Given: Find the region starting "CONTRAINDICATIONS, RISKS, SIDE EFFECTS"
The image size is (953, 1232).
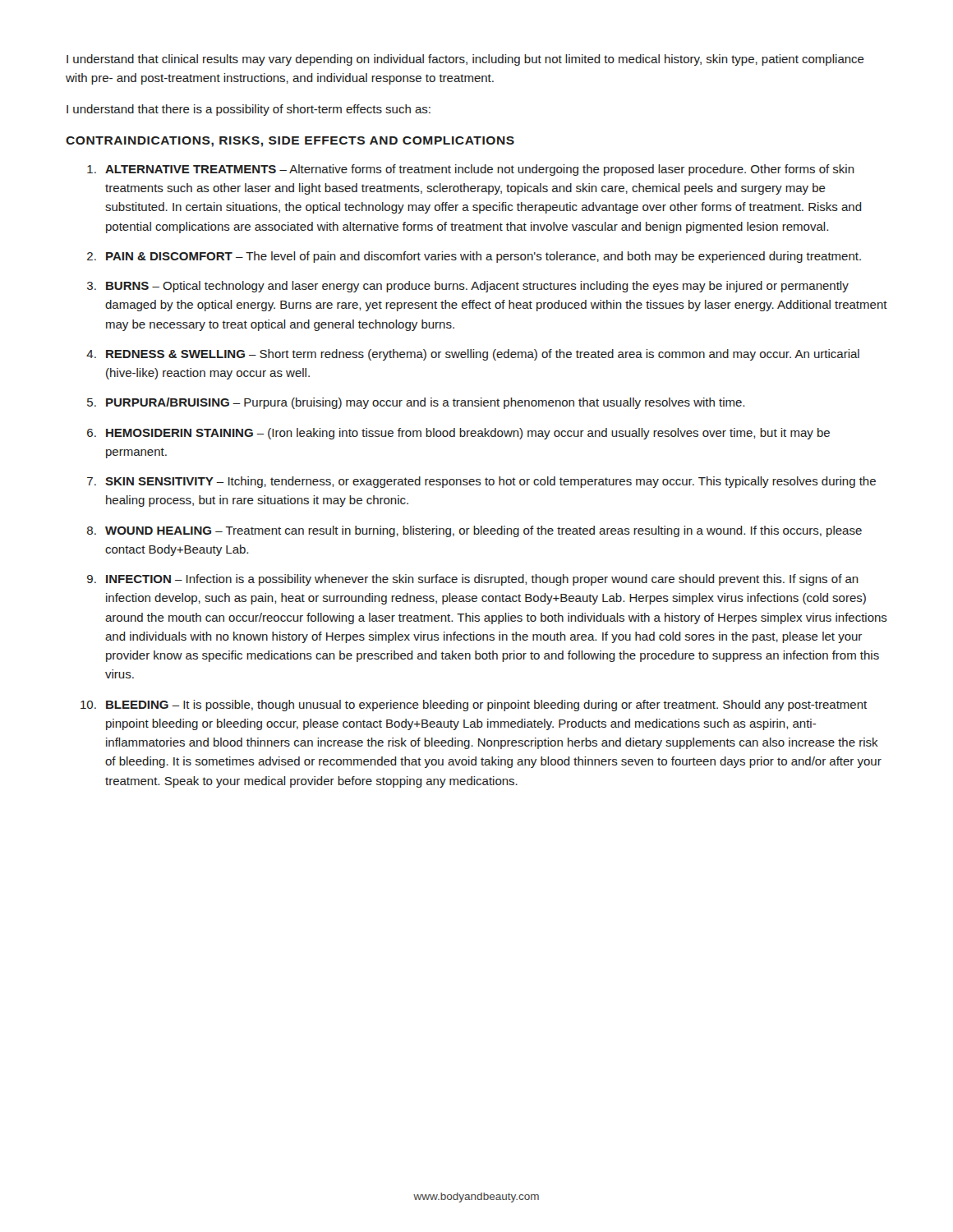Looking at the screenshot, I should (290, 140).
